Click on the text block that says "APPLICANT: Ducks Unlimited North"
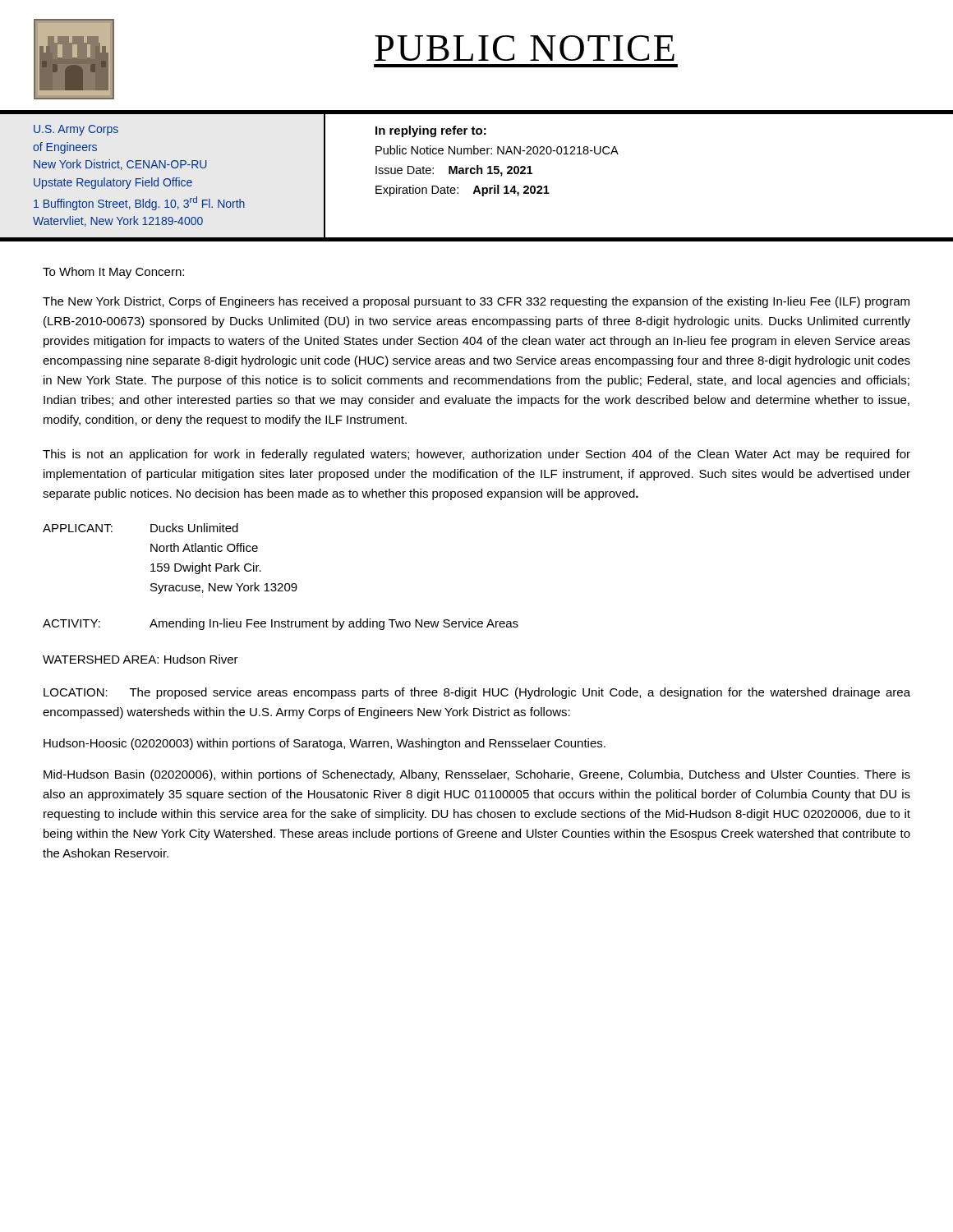 (x=75, y=528)
